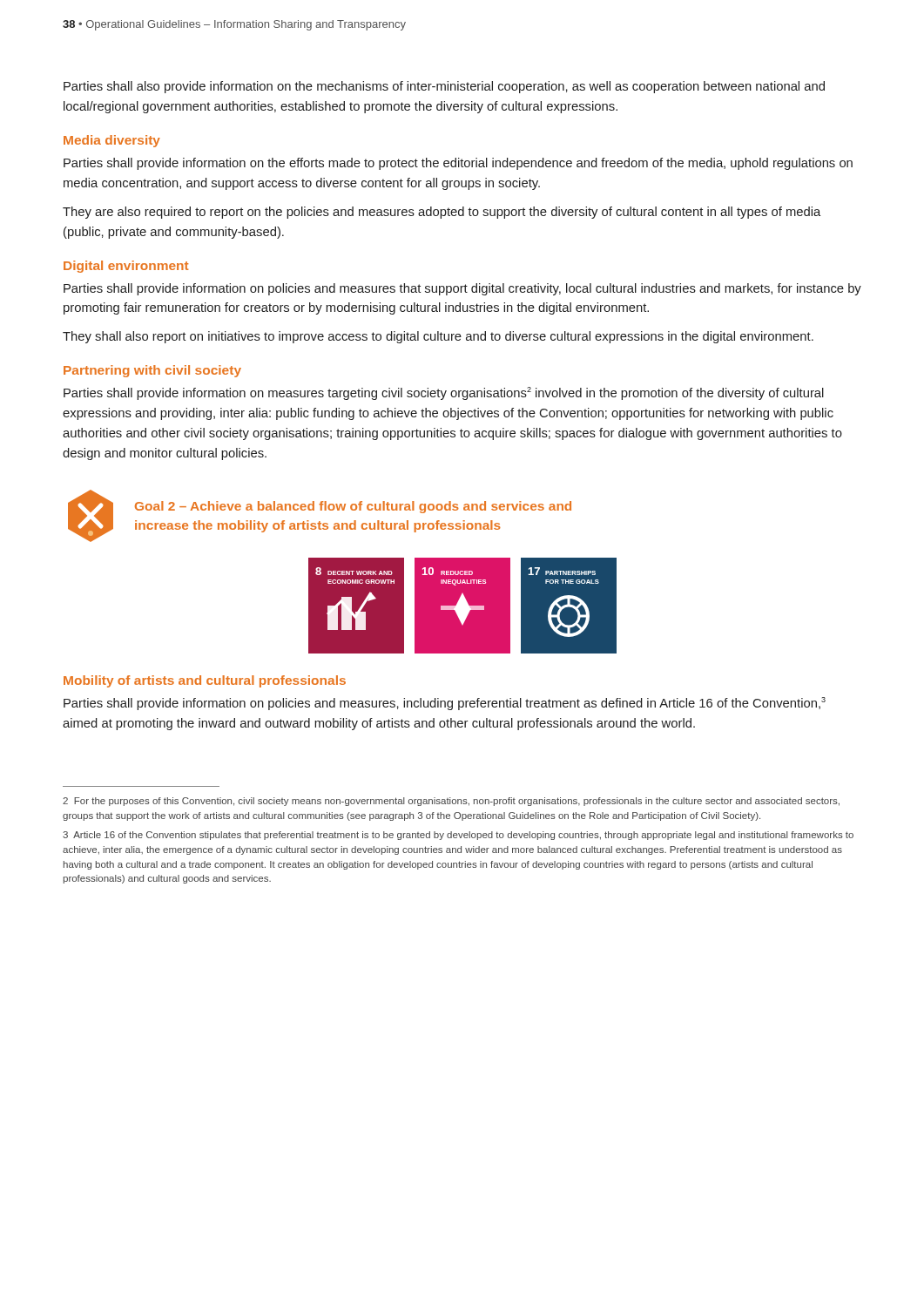Find the text block starting "Parties shall also provide information on the mechanisms"

pos(444,96)
